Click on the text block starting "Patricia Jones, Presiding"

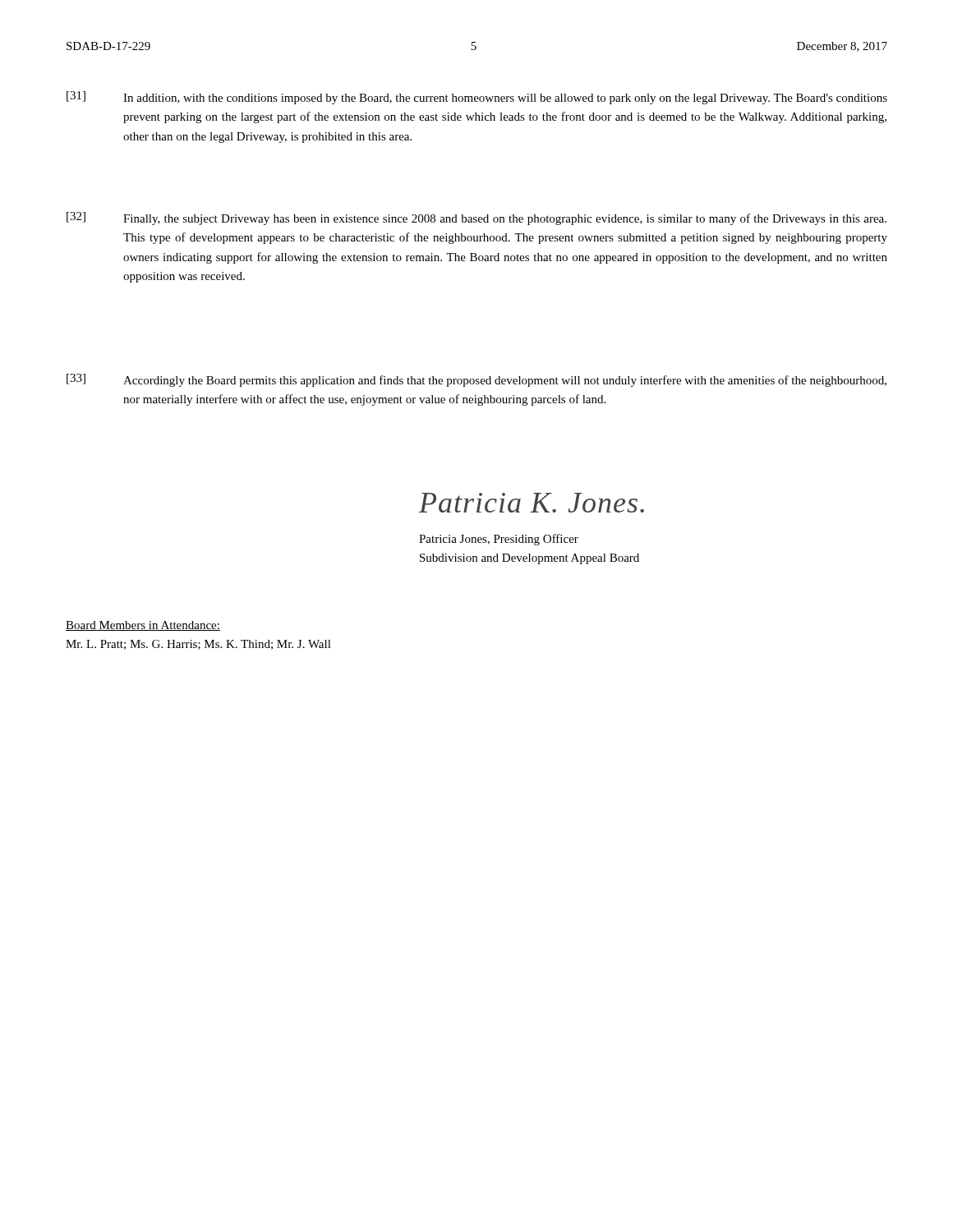[529, 548]
